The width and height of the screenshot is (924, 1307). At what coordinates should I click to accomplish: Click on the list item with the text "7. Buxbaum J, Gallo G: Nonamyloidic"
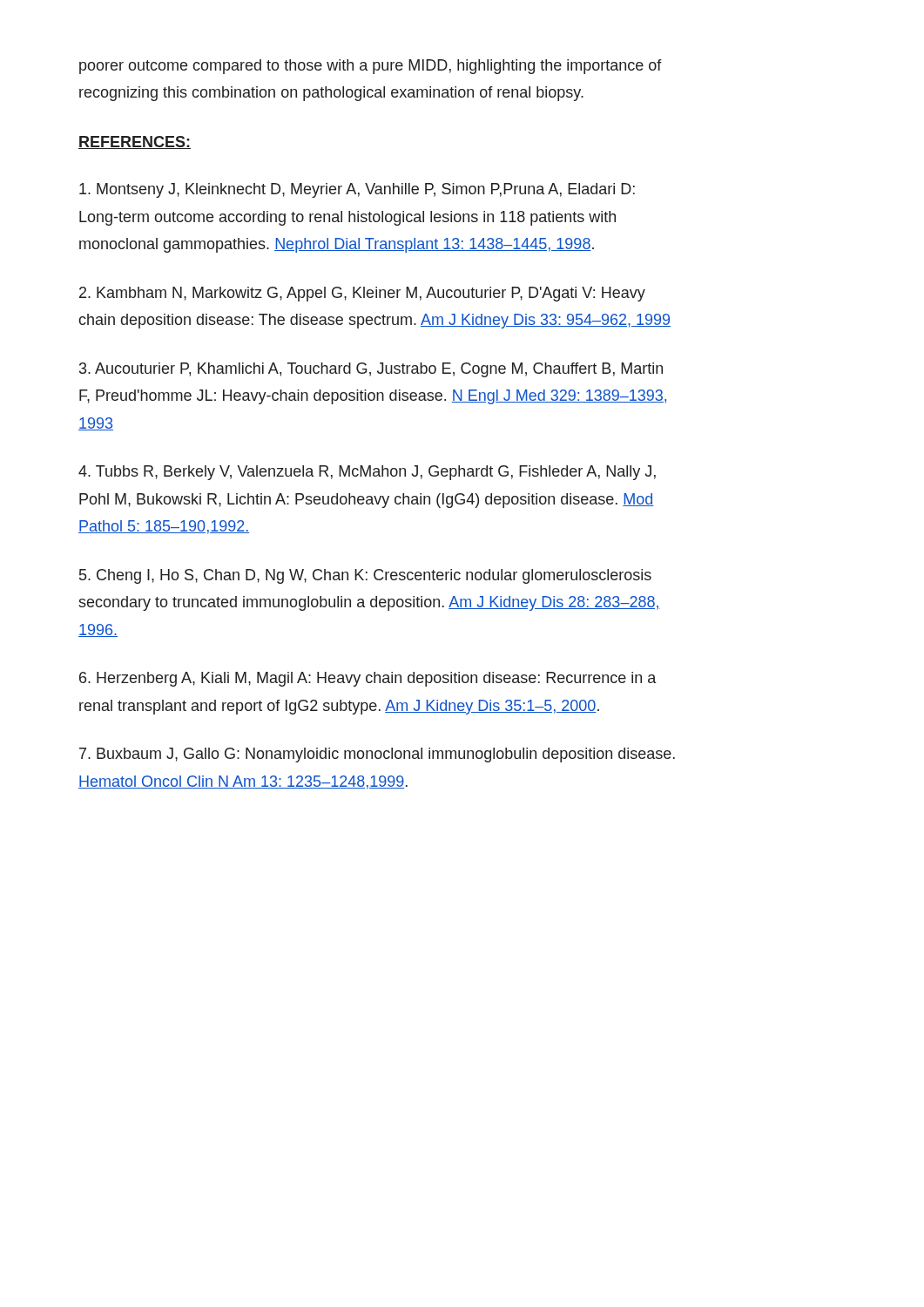point(377,768)
